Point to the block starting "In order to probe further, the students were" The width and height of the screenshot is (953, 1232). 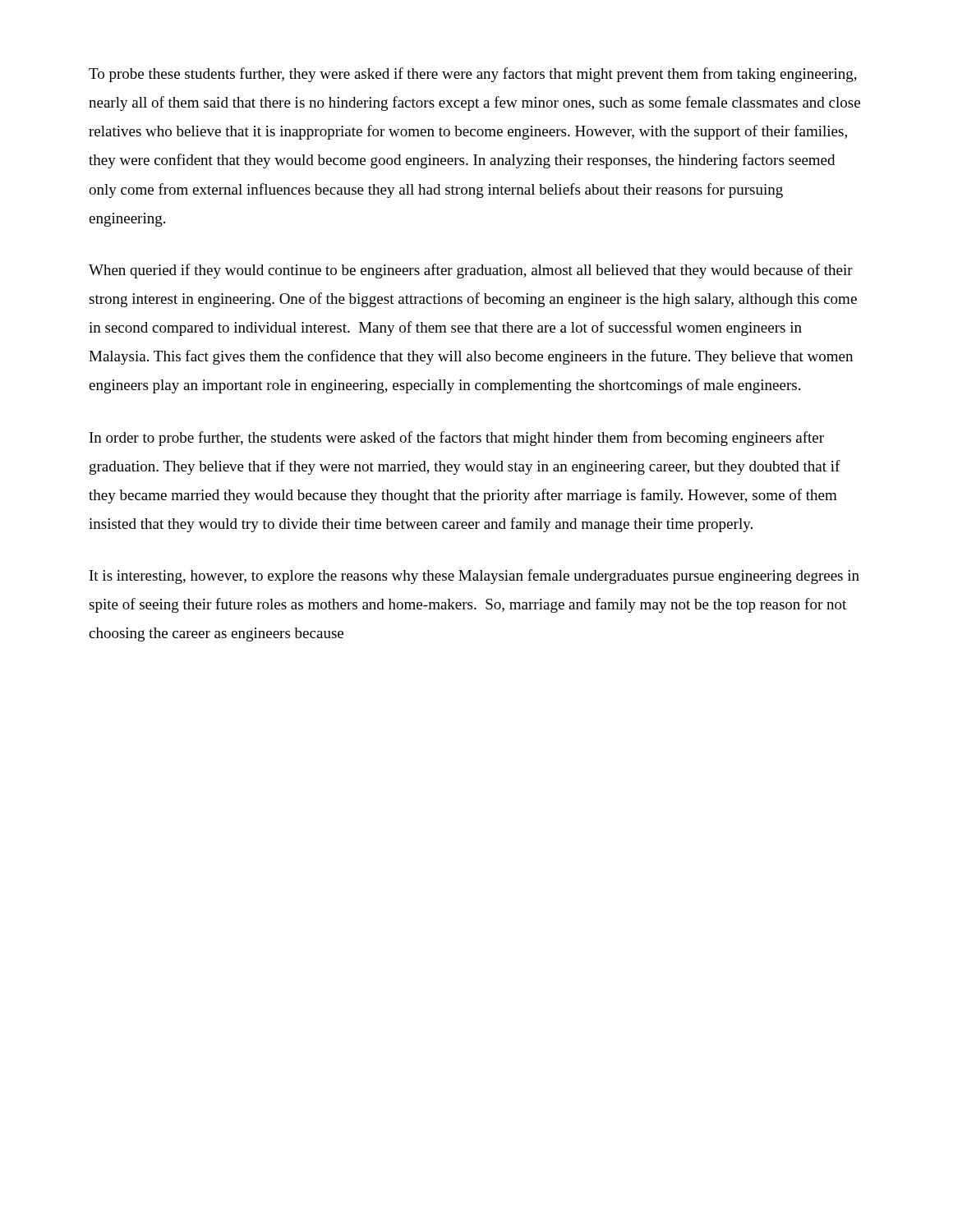[464, 480]
